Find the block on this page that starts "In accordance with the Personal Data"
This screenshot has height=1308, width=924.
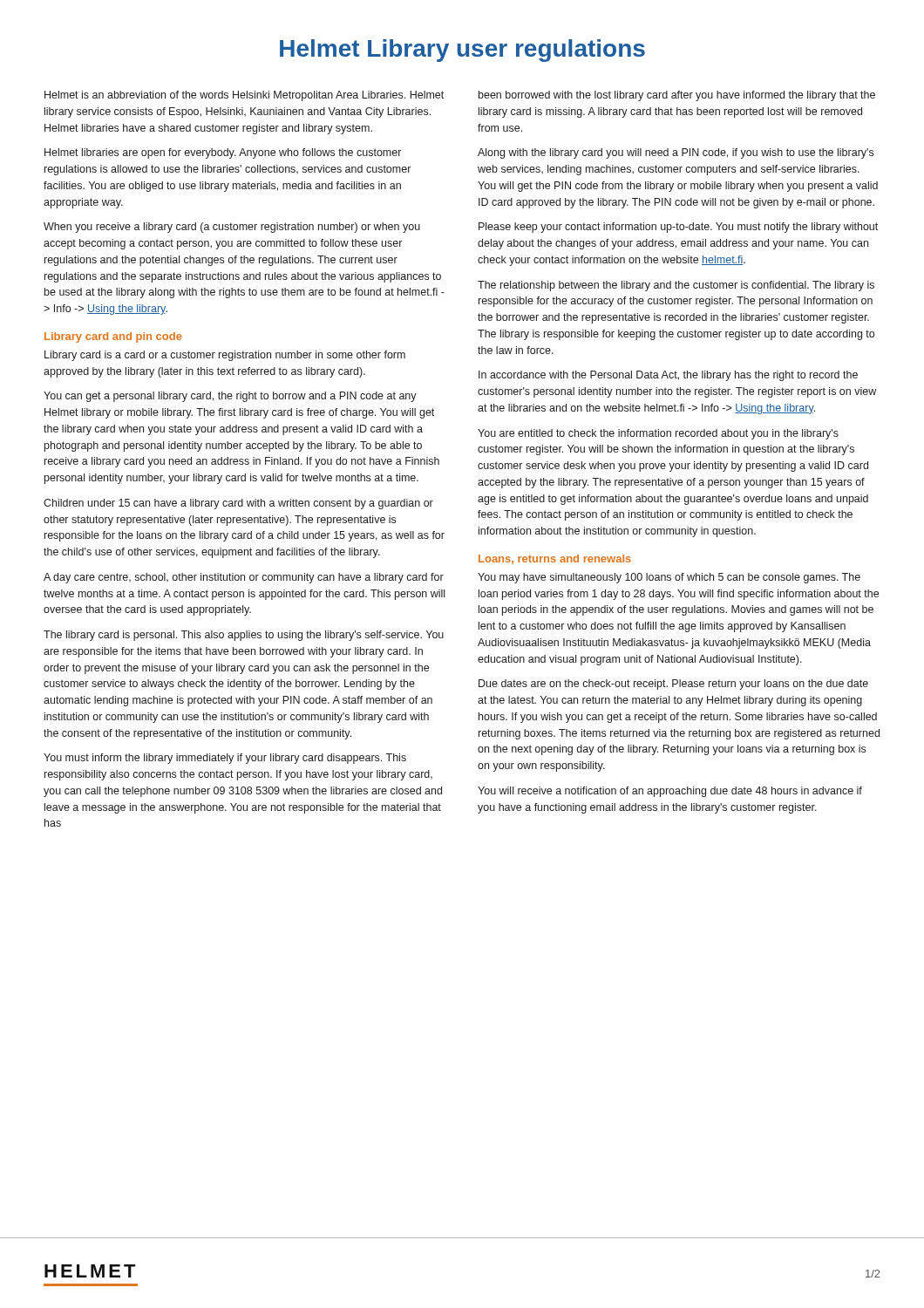tap(679, 392)
